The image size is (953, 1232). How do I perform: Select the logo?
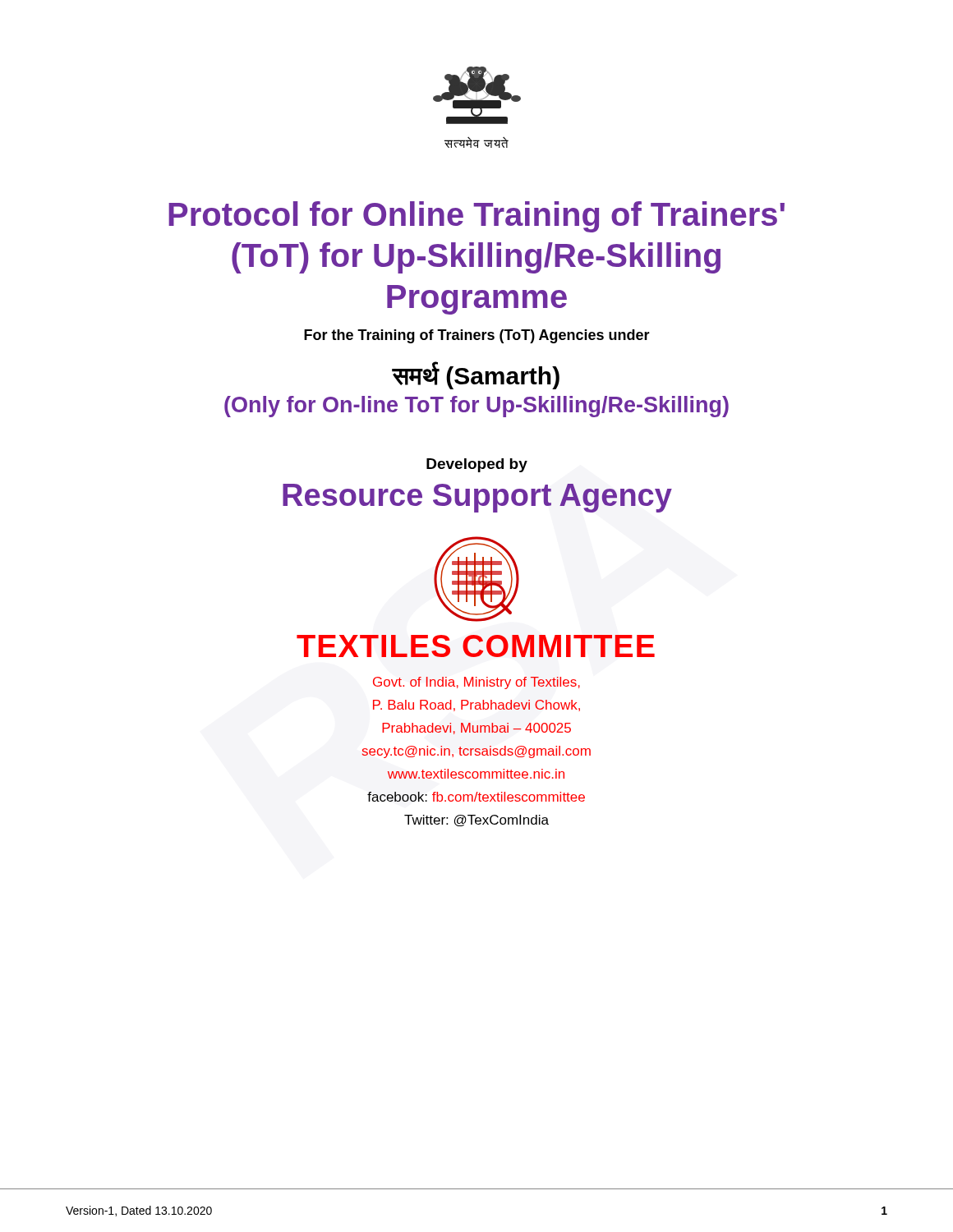tap(476, 579)
